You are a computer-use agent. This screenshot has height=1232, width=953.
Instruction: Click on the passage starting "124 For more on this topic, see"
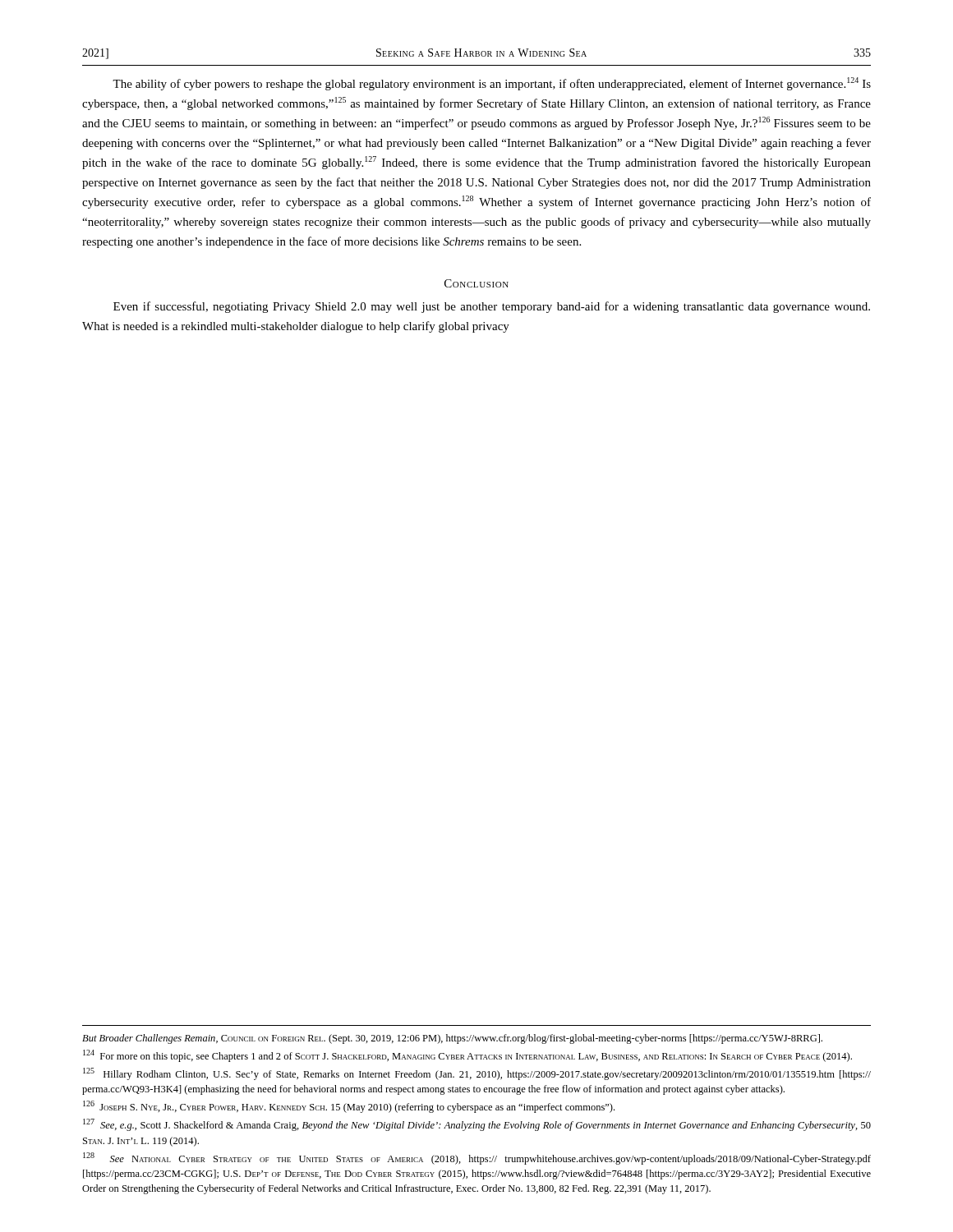pos(467,1055)
